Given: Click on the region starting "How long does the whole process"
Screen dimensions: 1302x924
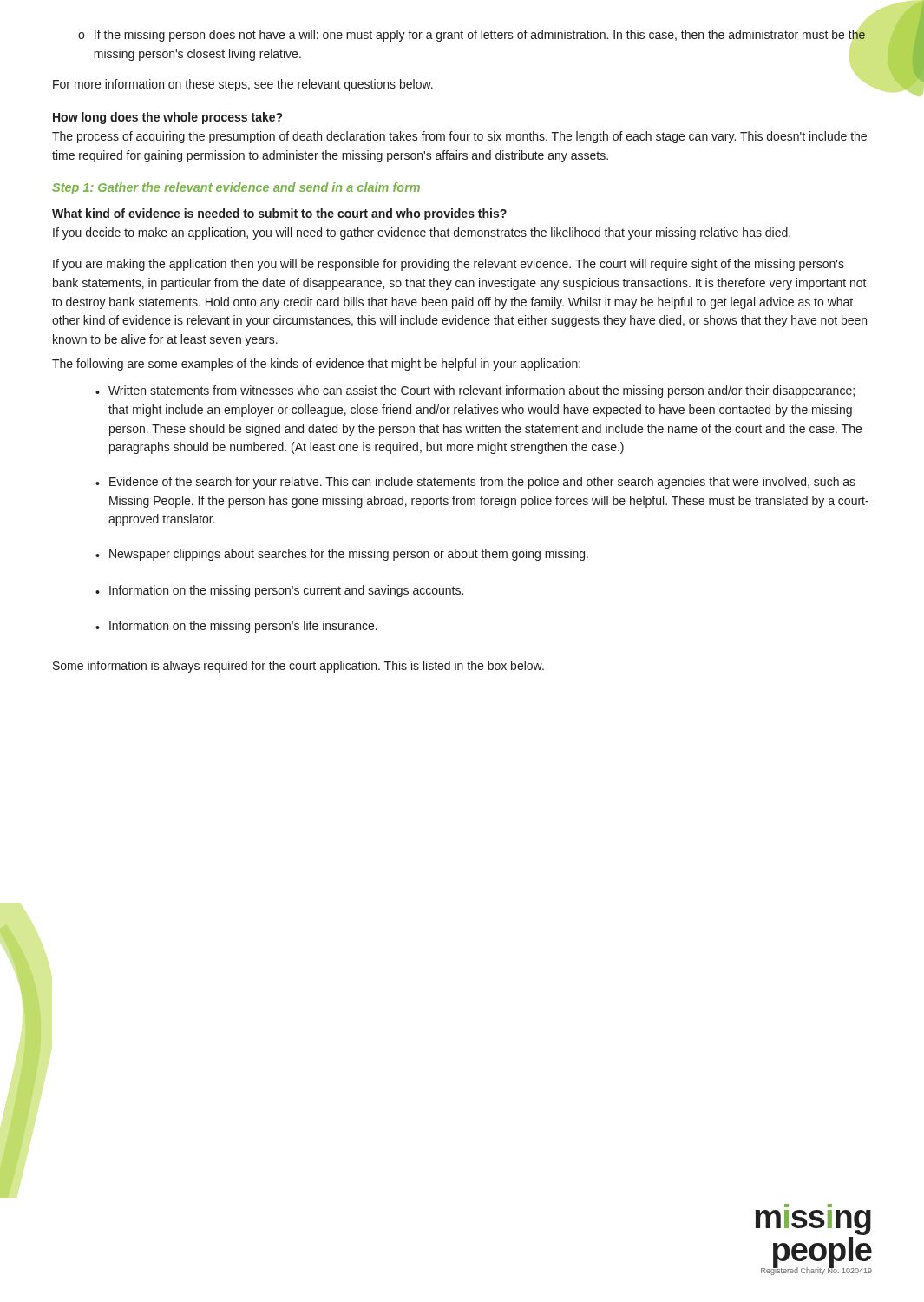Looking at the screenshot, I should (x=167, y=117).
